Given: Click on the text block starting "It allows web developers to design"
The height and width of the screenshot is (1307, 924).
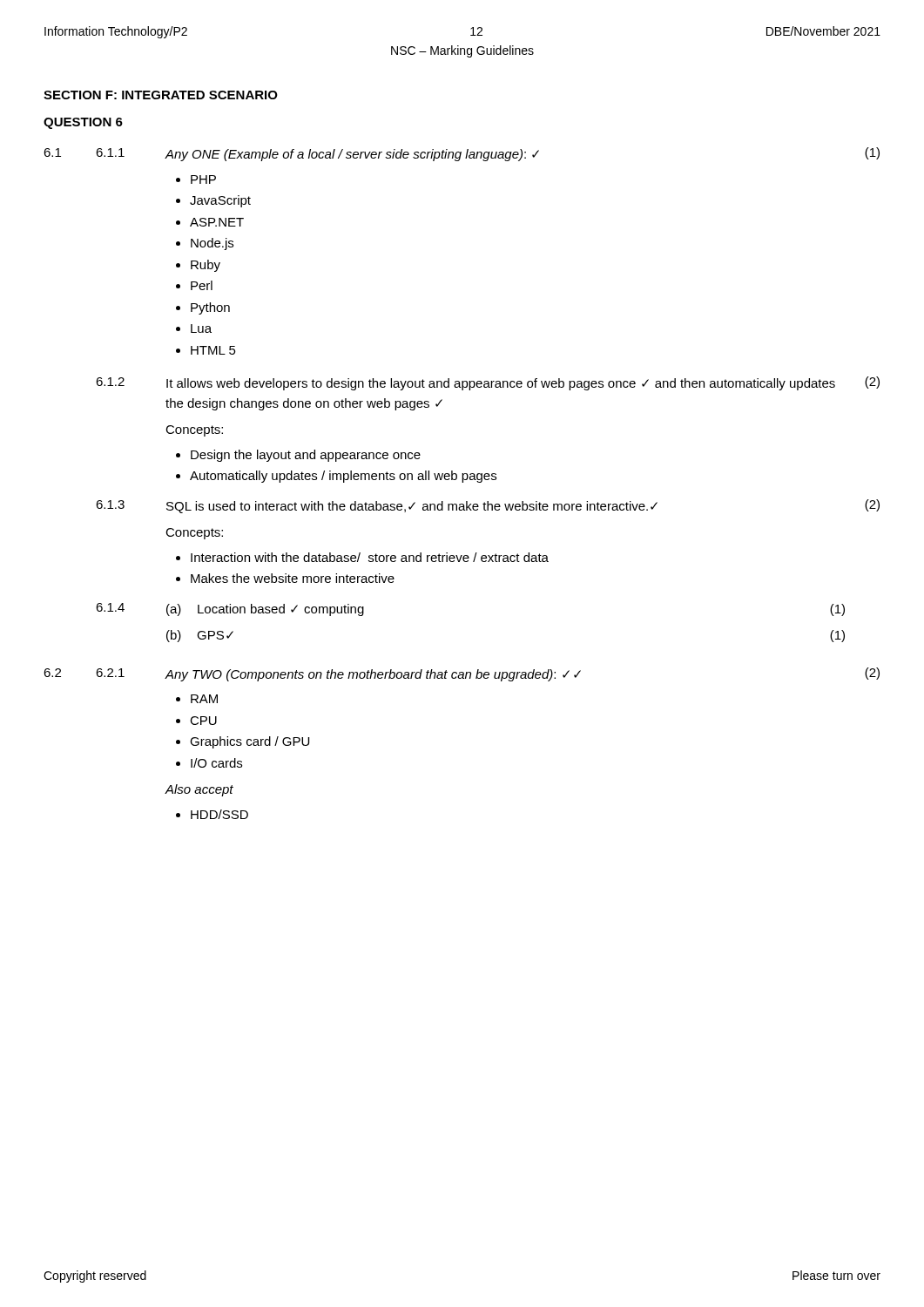Looking at the screenshot, I should (500, 393).
